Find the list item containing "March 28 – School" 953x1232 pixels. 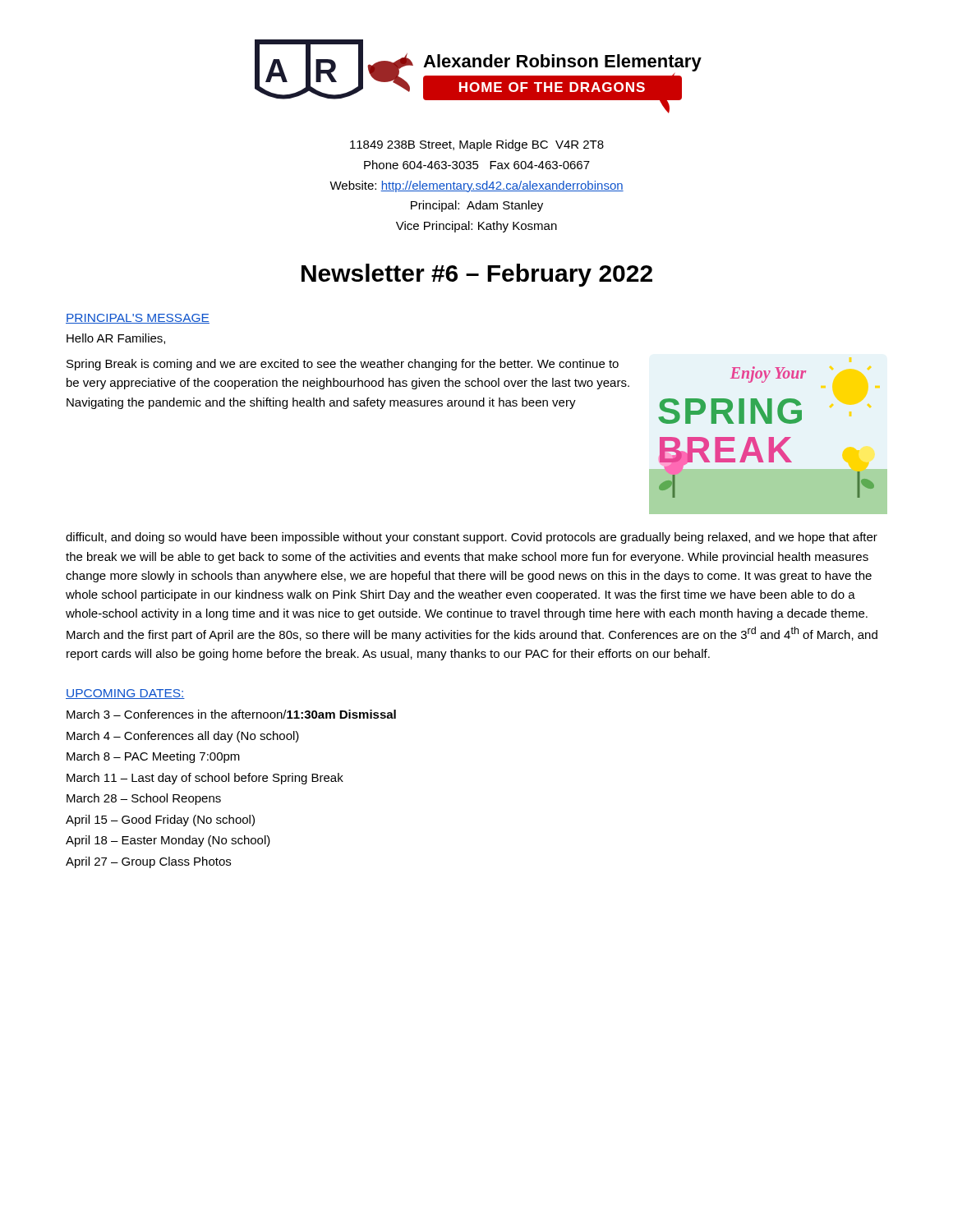(143, 798)
